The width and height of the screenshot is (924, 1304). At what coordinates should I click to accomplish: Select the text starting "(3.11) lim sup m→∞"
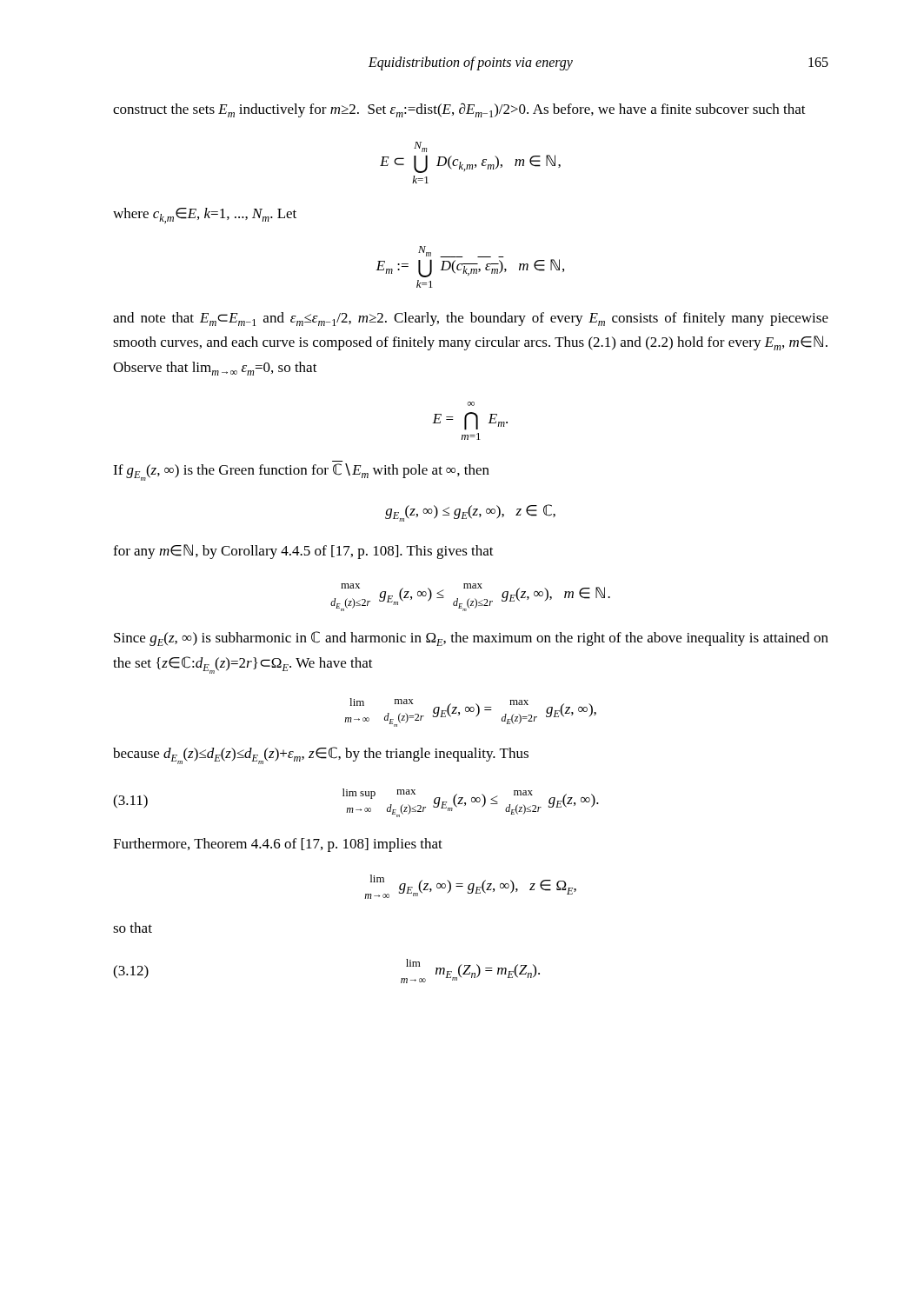440,801
